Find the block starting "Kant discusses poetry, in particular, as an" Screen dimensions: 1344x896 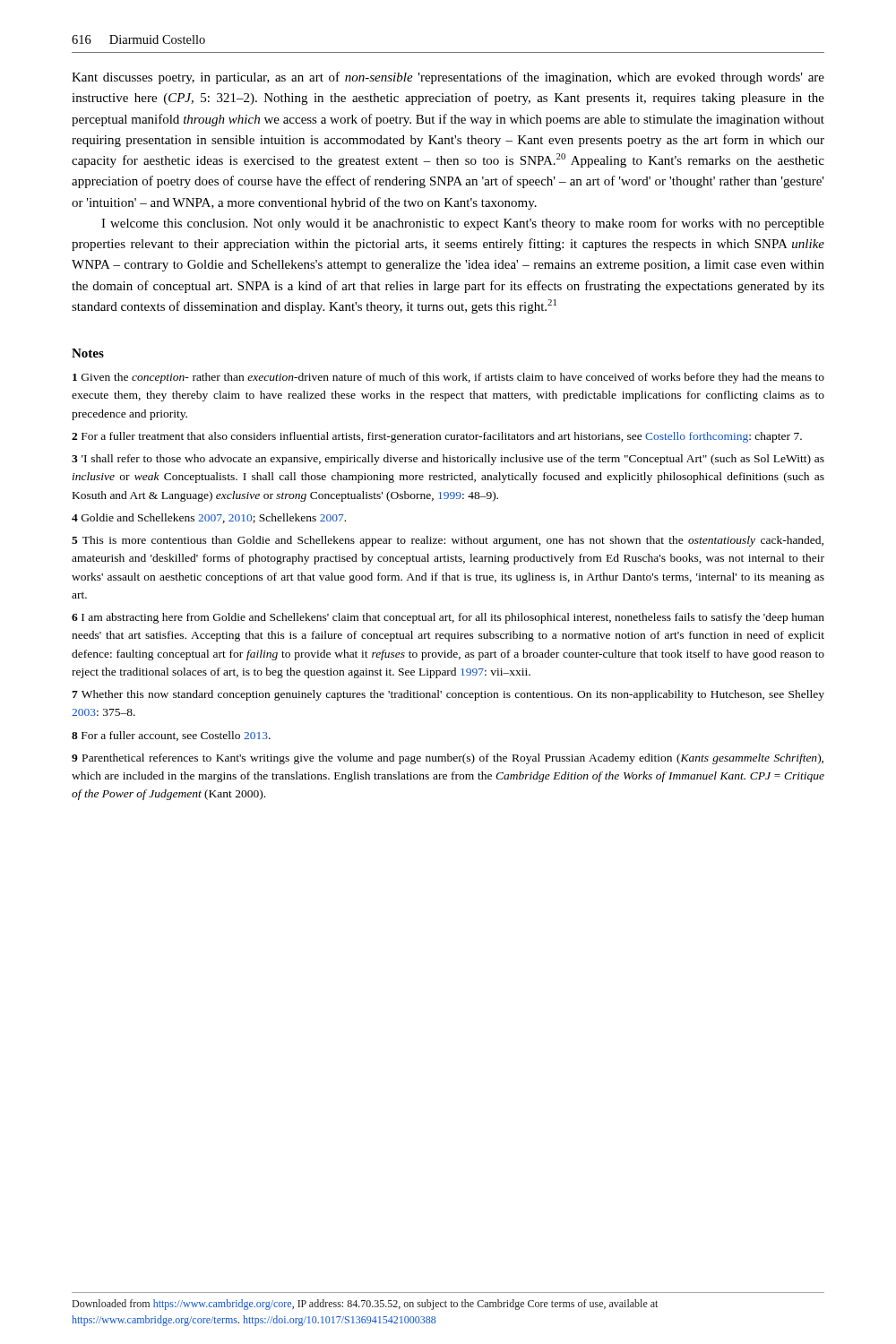pyautogui.click(x=448, y=192)
